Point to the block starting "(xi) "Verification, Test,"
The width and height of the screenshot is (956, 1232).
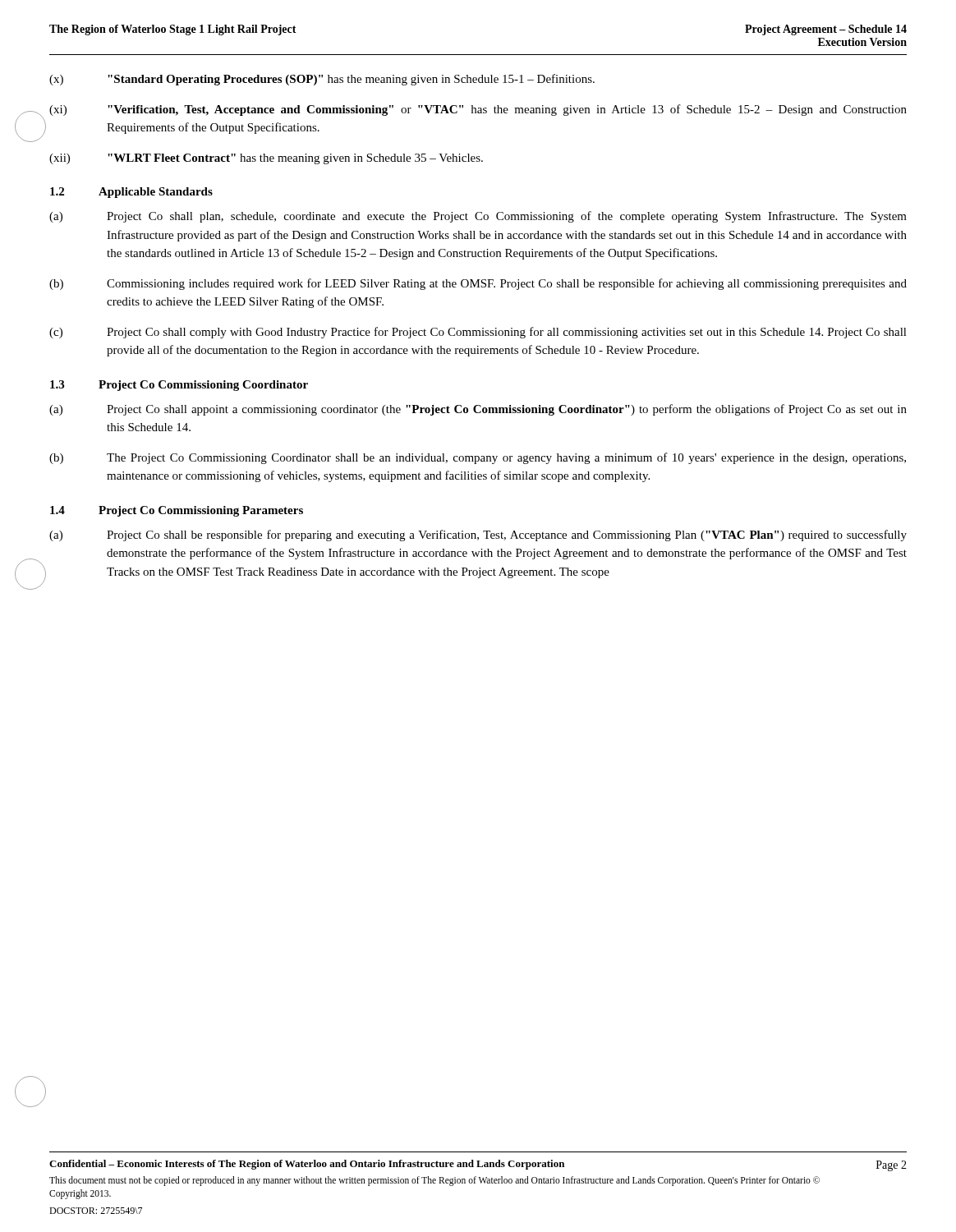478,118
